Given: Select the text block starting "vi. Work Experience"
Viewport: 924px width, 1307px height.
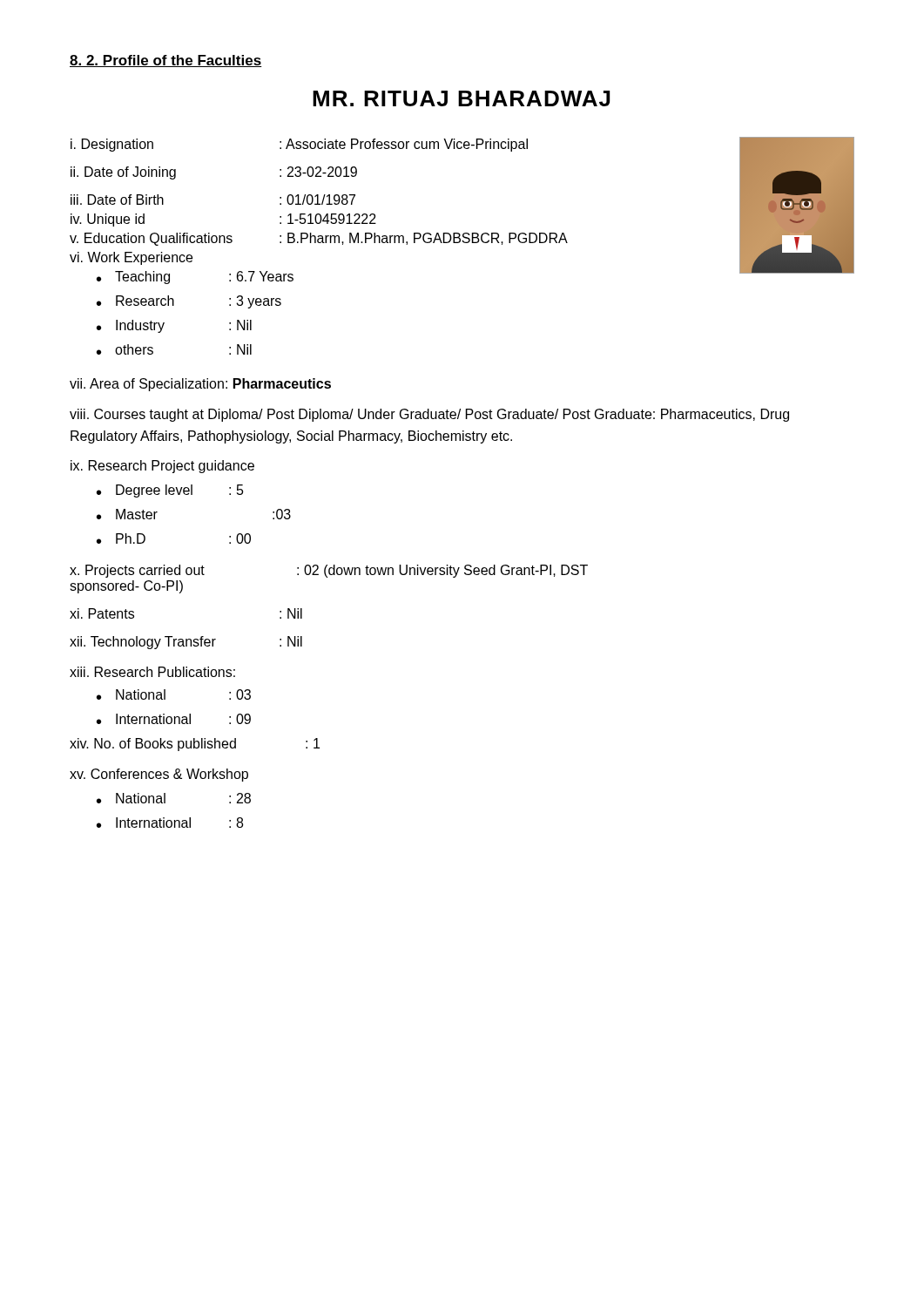Looking at the screenshot, I should coord(174,258).
